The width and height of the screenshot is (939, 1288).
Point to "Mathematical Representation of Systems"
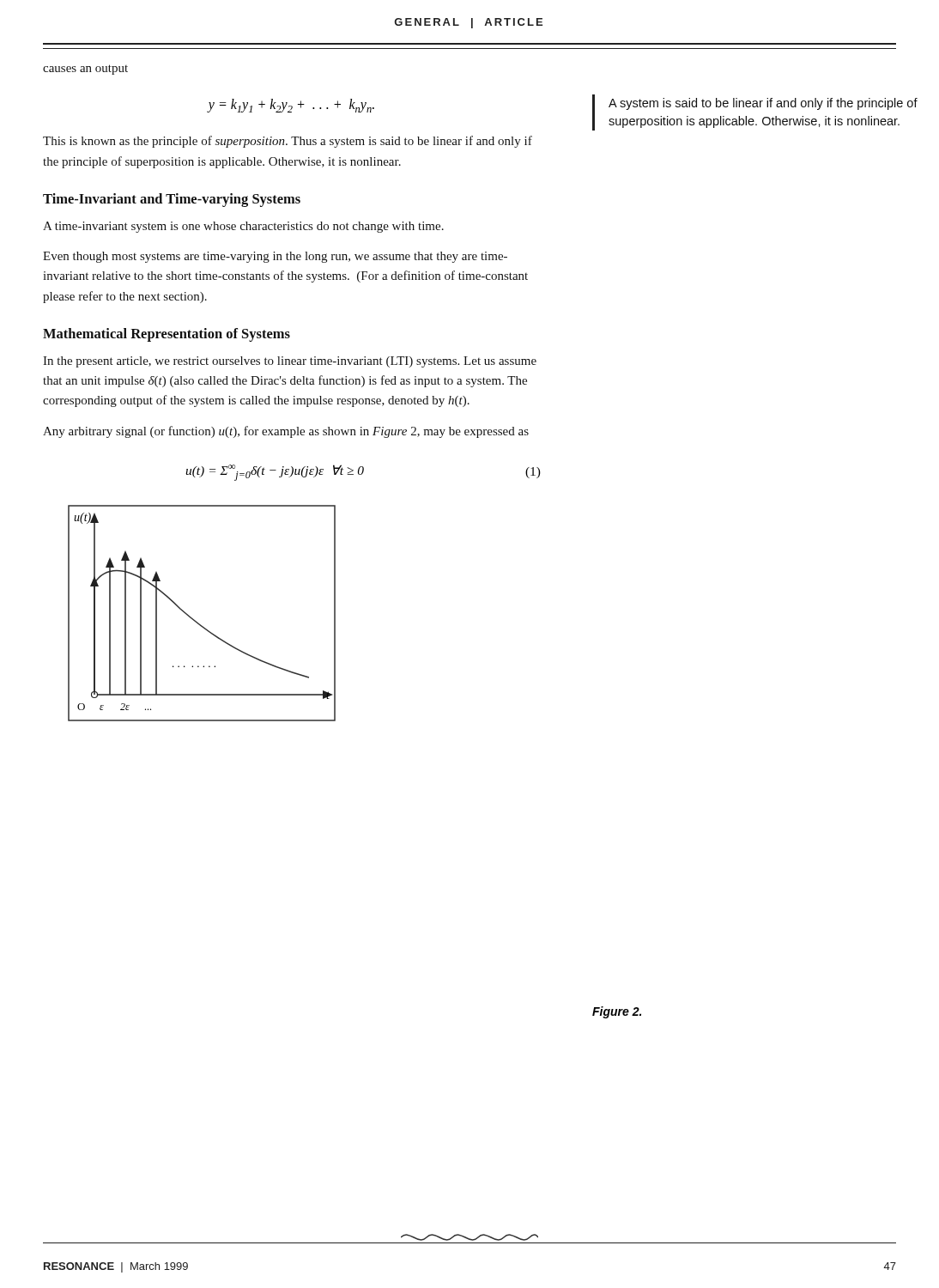166,334
